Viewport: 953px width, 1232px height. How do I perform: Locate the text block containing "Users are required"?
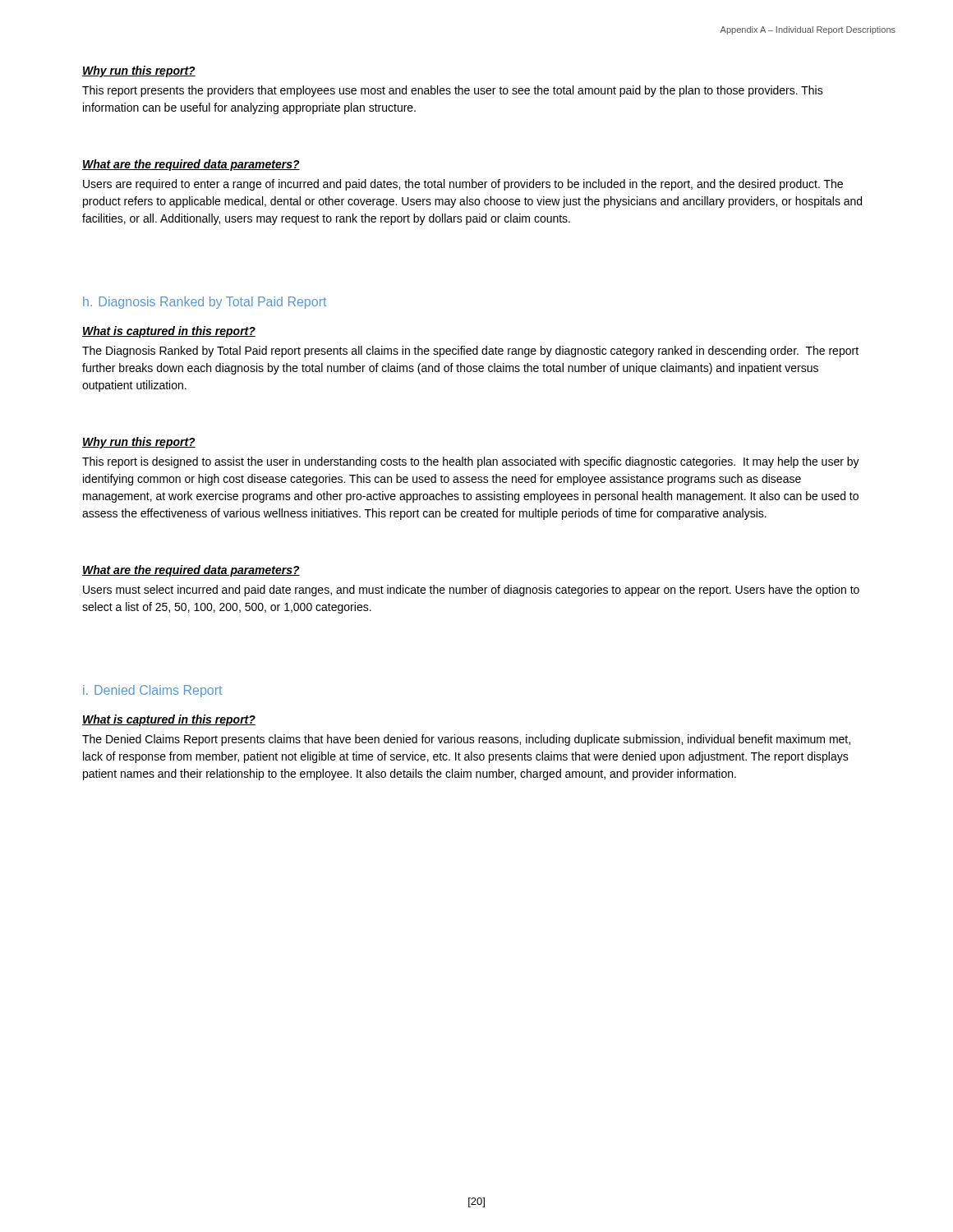click(x=472, y=201)
